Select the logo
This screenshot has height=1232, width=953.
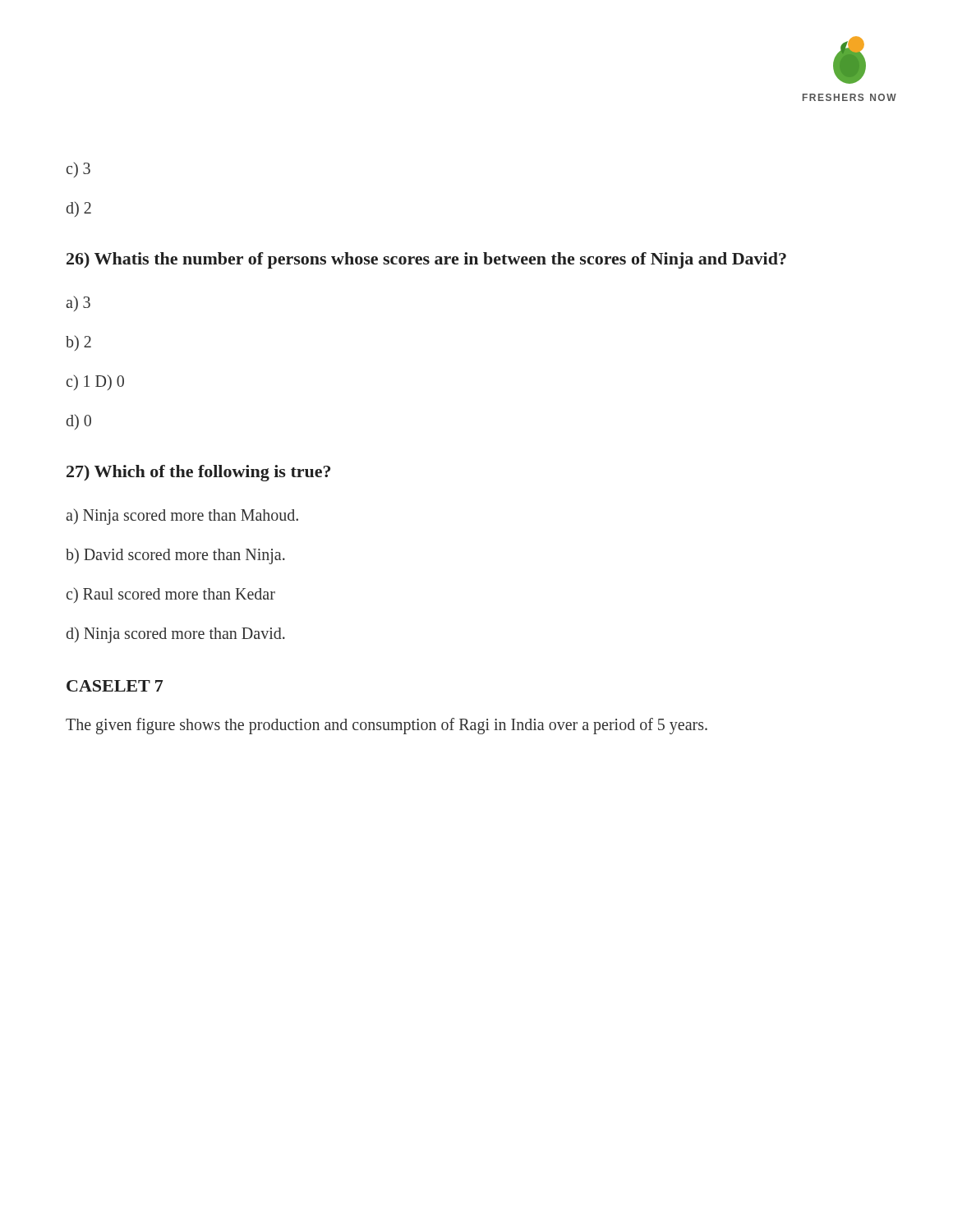click(850, 67)
